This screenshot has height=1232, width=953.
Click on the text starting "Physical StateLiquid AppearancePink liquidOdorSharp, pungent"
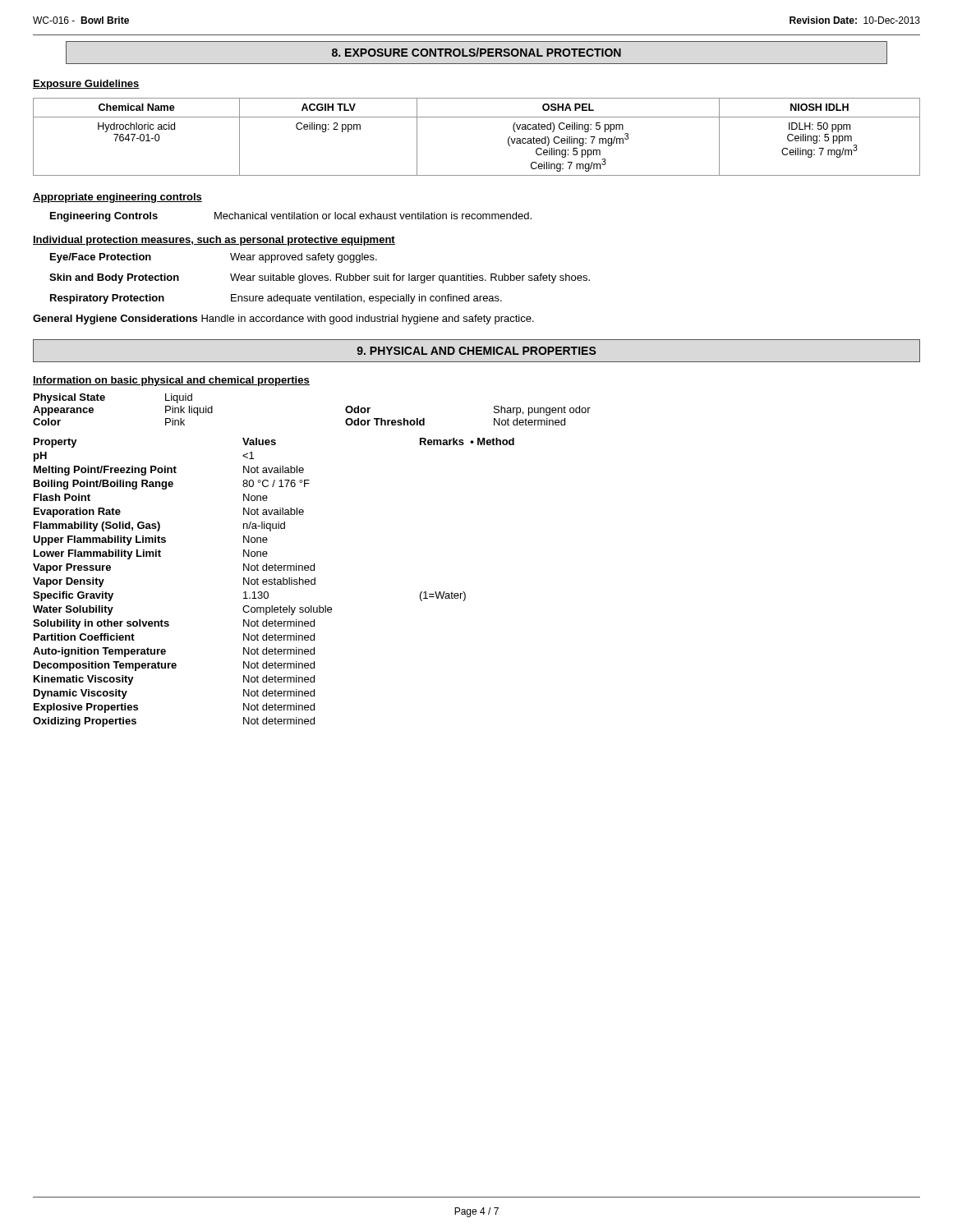pos(69,398)
